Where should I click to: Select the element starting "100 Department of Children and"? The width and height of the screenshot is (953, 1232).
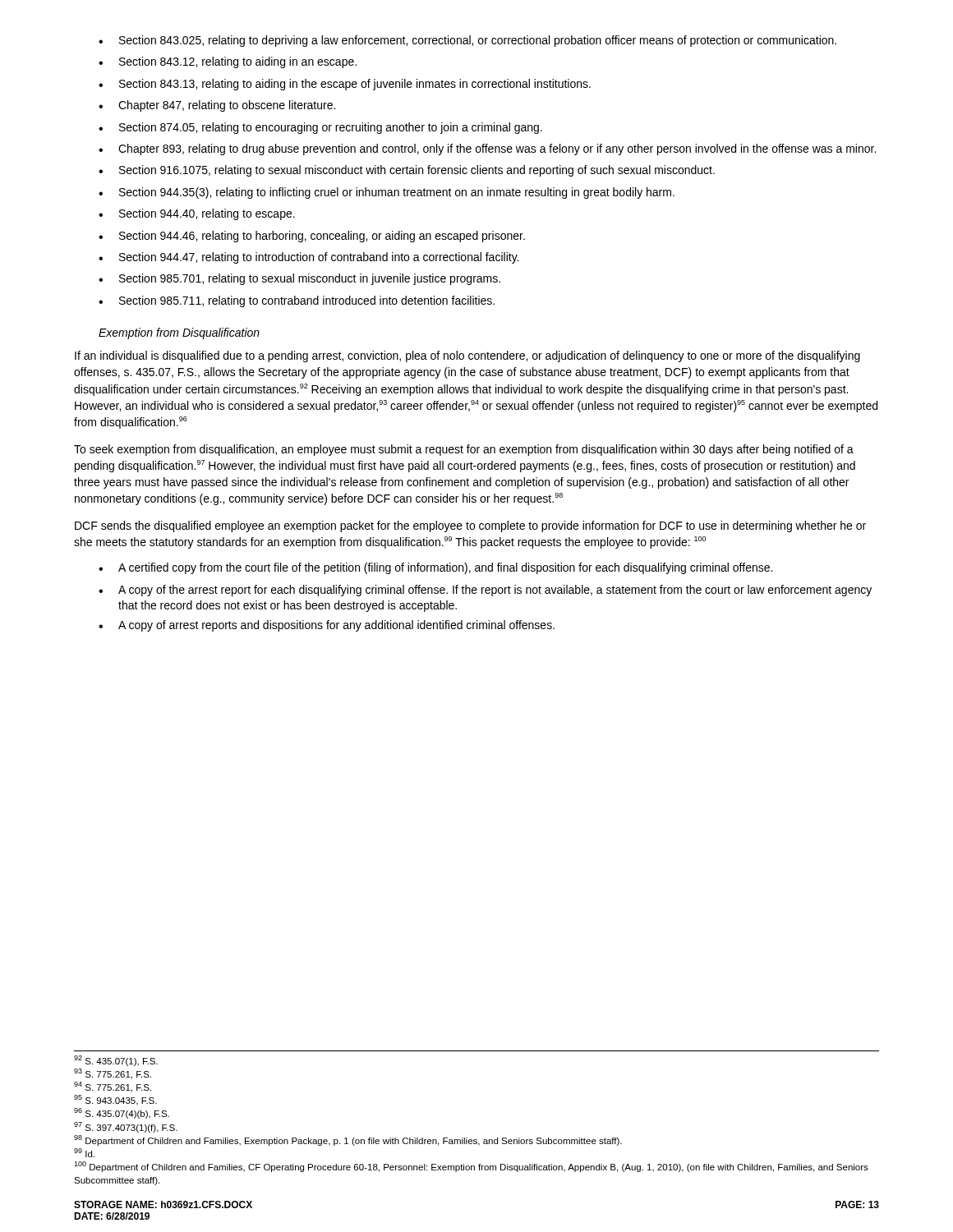pos(471,1173)
